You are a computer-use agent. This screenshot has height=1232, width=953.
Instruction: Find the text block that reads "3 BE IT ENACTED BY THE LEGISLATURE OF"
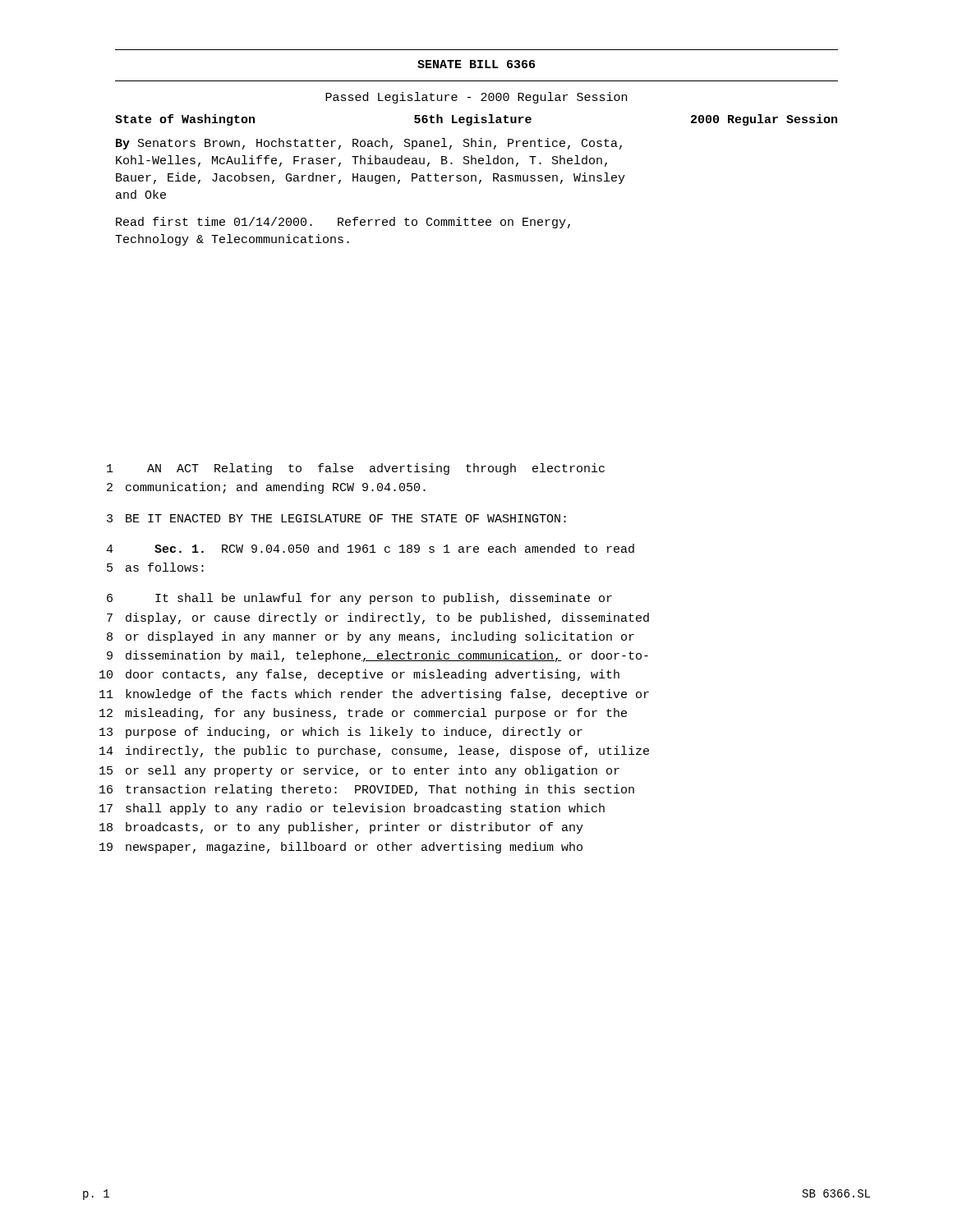[476, 519]
